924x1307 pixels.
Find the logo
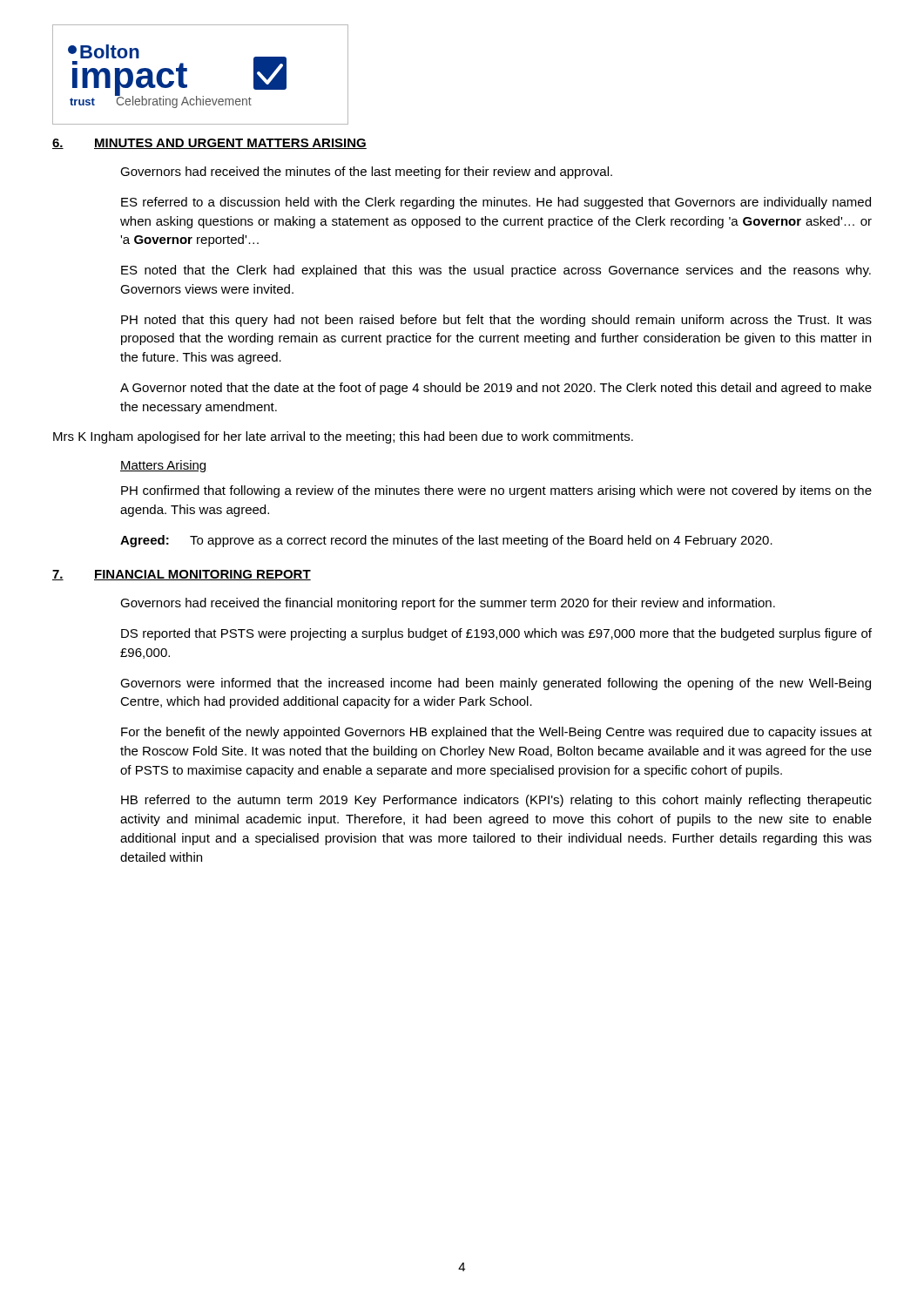tap(200, 74)
